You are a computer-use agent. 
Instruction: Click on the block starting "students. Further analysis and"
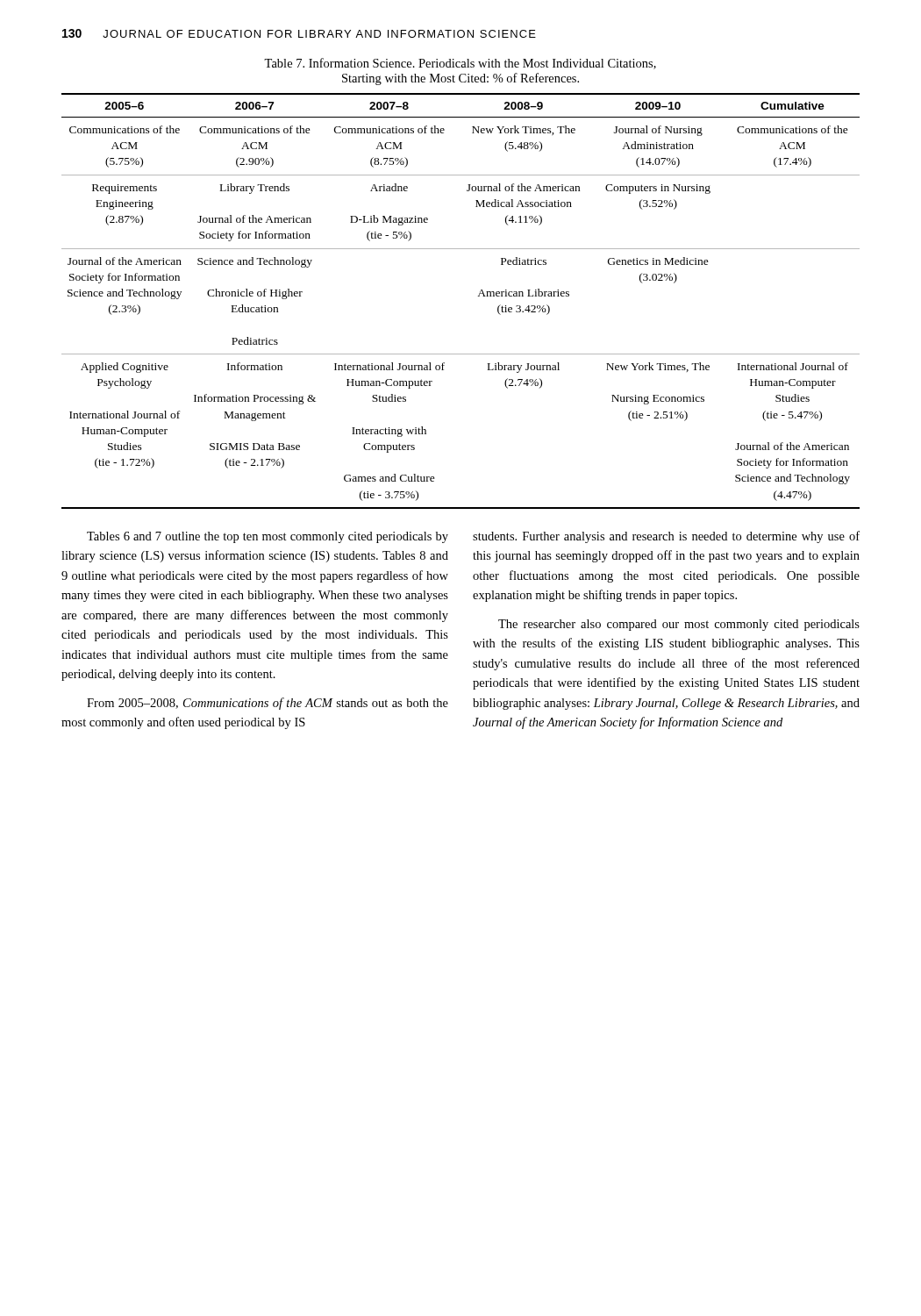tap(666, 629)
